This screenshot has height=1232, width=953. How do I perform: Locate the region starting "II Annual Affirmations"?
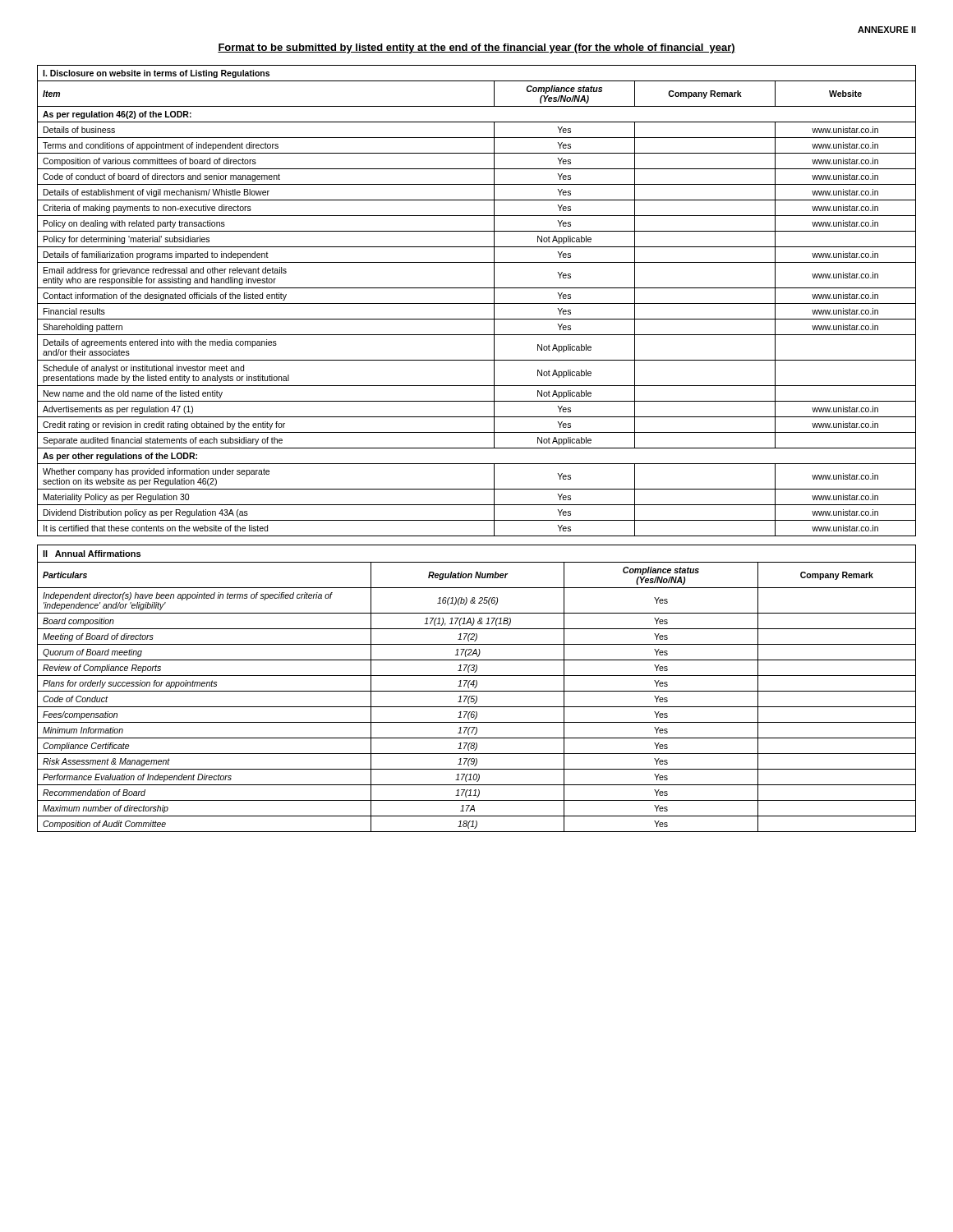92,554
